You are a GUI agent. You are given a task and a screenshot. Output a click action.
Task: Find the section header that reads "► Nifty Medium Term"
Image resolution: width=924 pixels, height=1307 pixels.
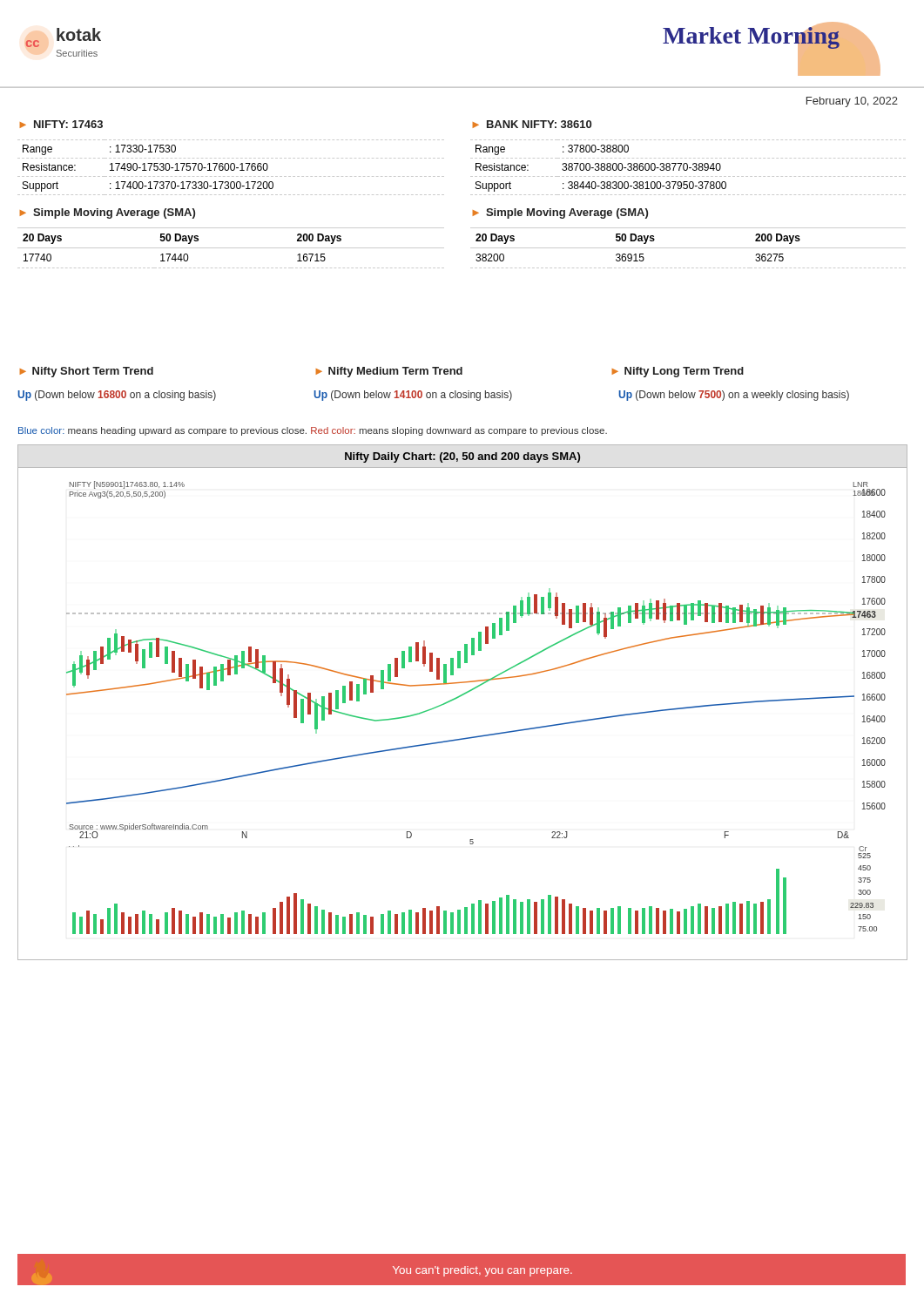462,371
